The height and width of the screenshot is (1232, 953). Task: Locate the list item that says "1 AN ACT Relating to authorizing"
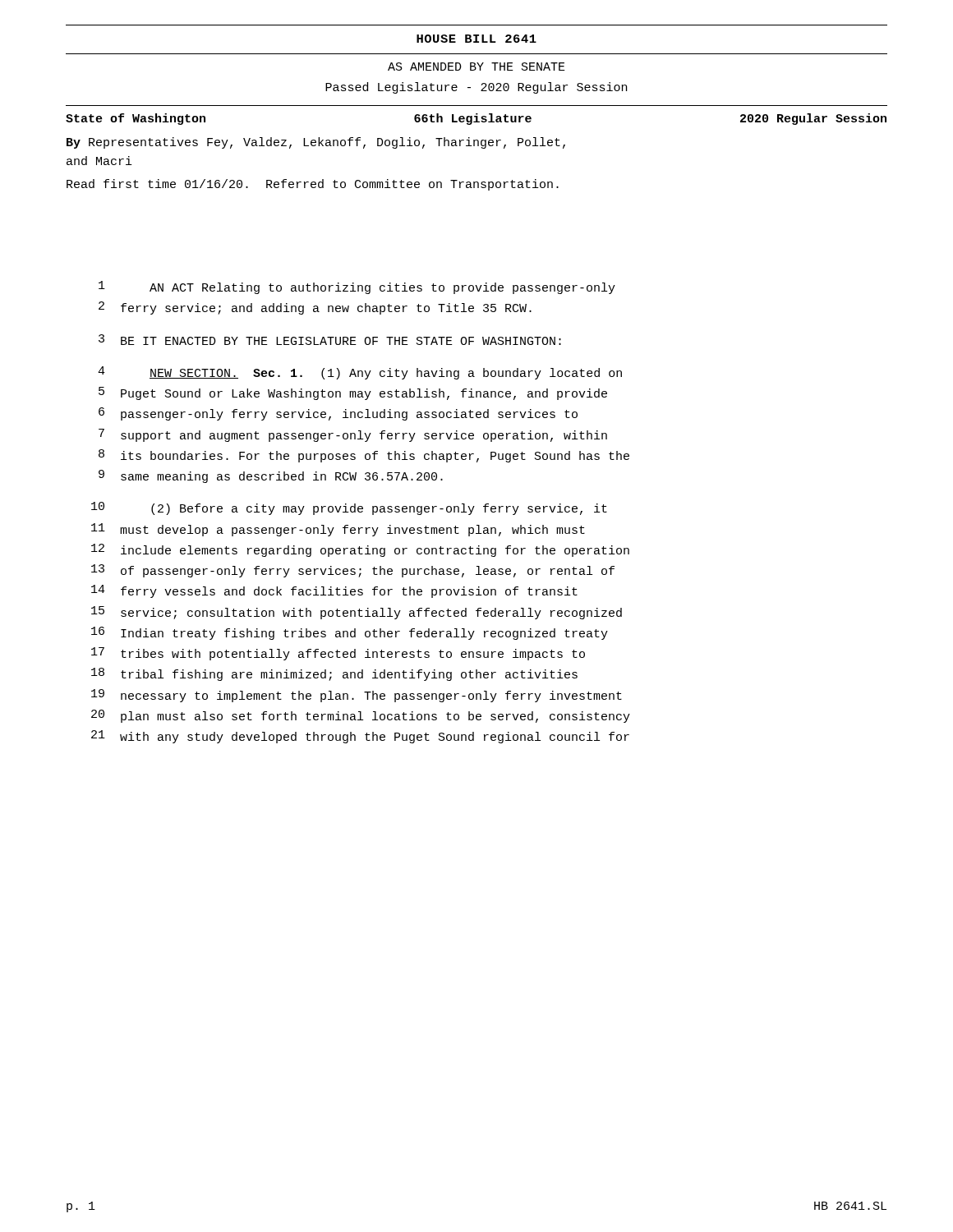476,289
